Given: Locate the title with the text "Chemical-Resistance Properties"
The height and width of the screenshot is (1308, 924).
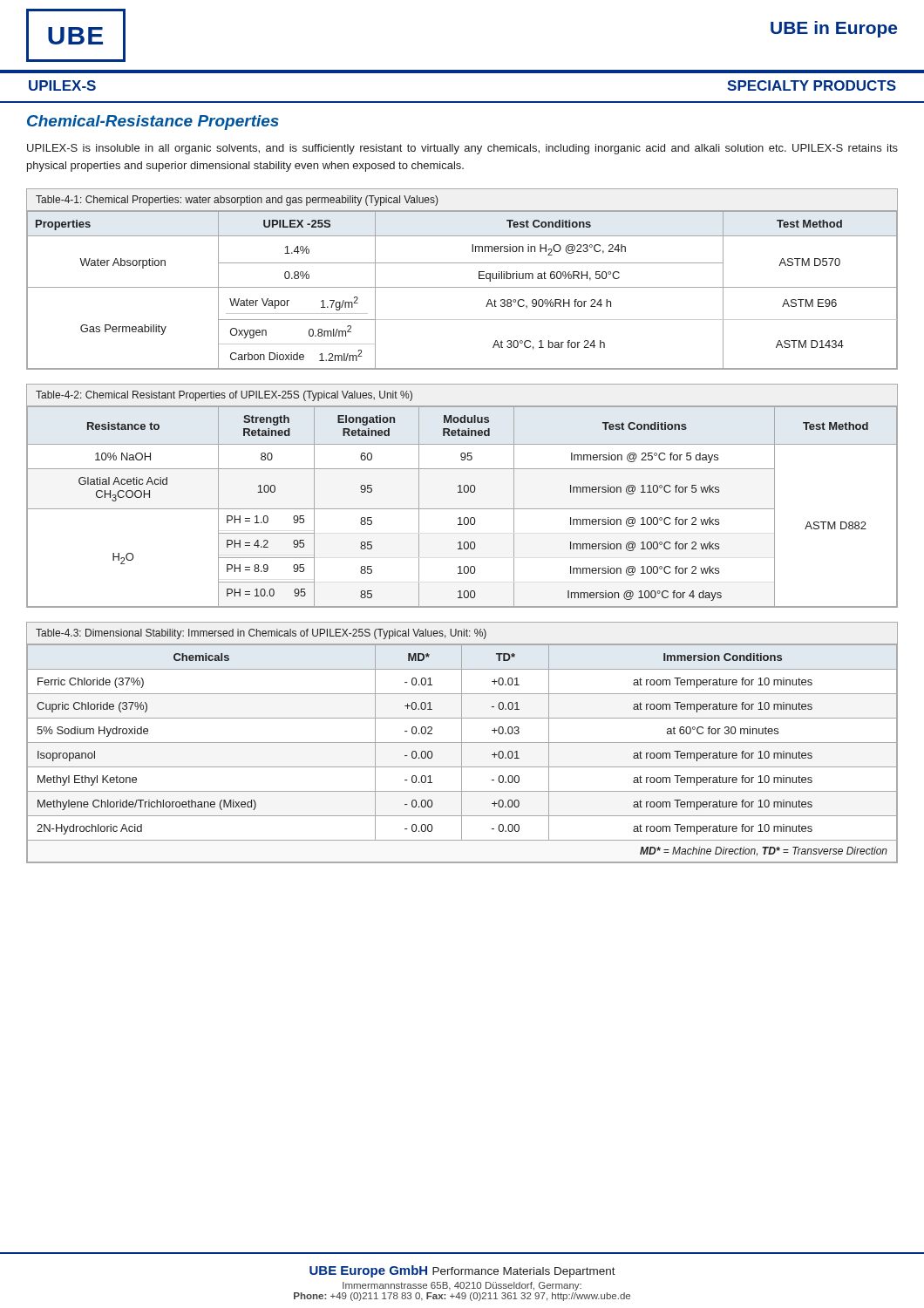Looking at the screenshot, I should click(x=153, y=121).
